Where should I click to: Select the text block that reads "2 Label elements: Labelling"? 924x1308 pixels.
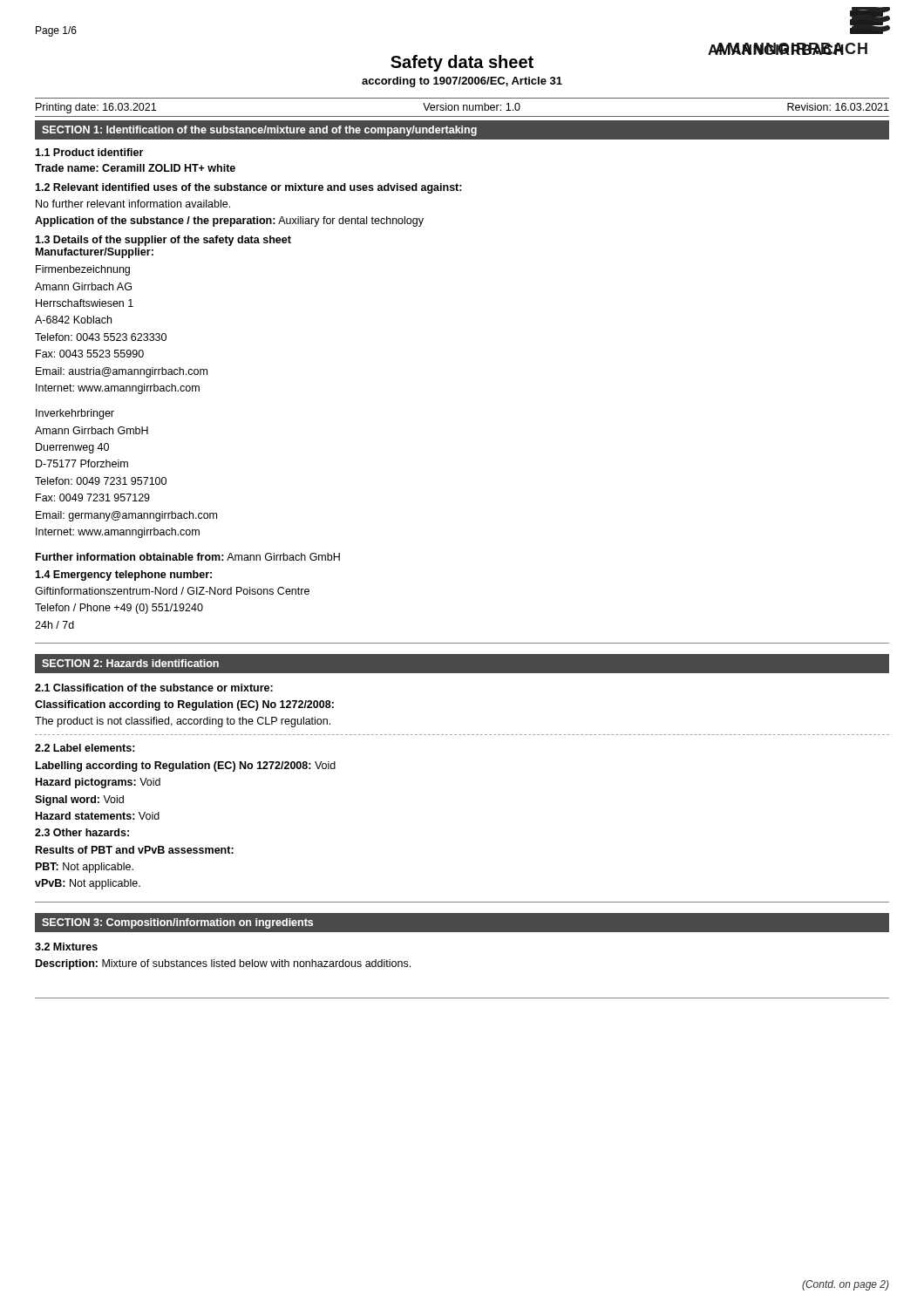[x=85, y=748]
